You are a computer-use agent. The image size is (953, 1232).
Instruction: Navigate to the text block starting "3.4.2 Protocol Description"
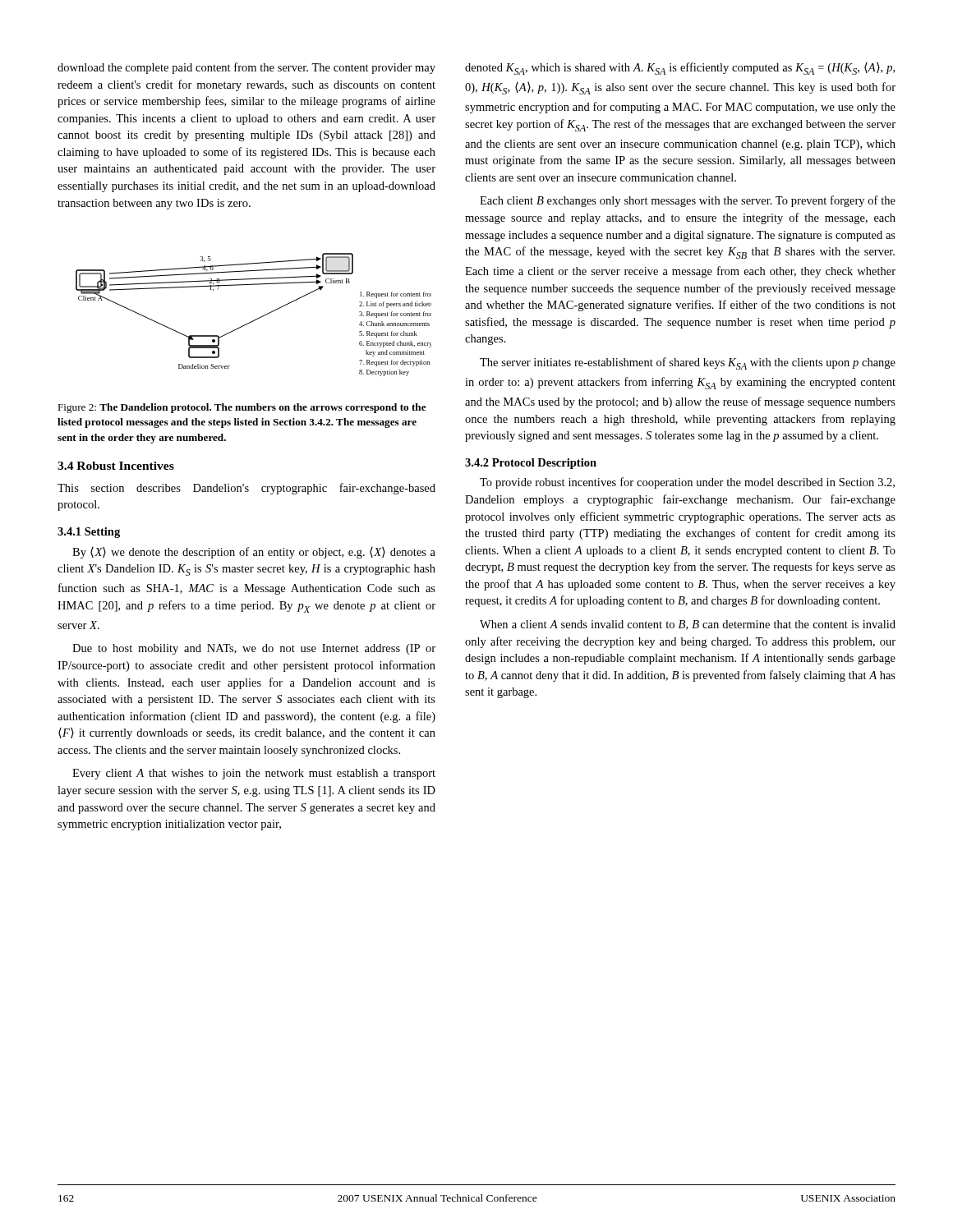tap(531, 462)
